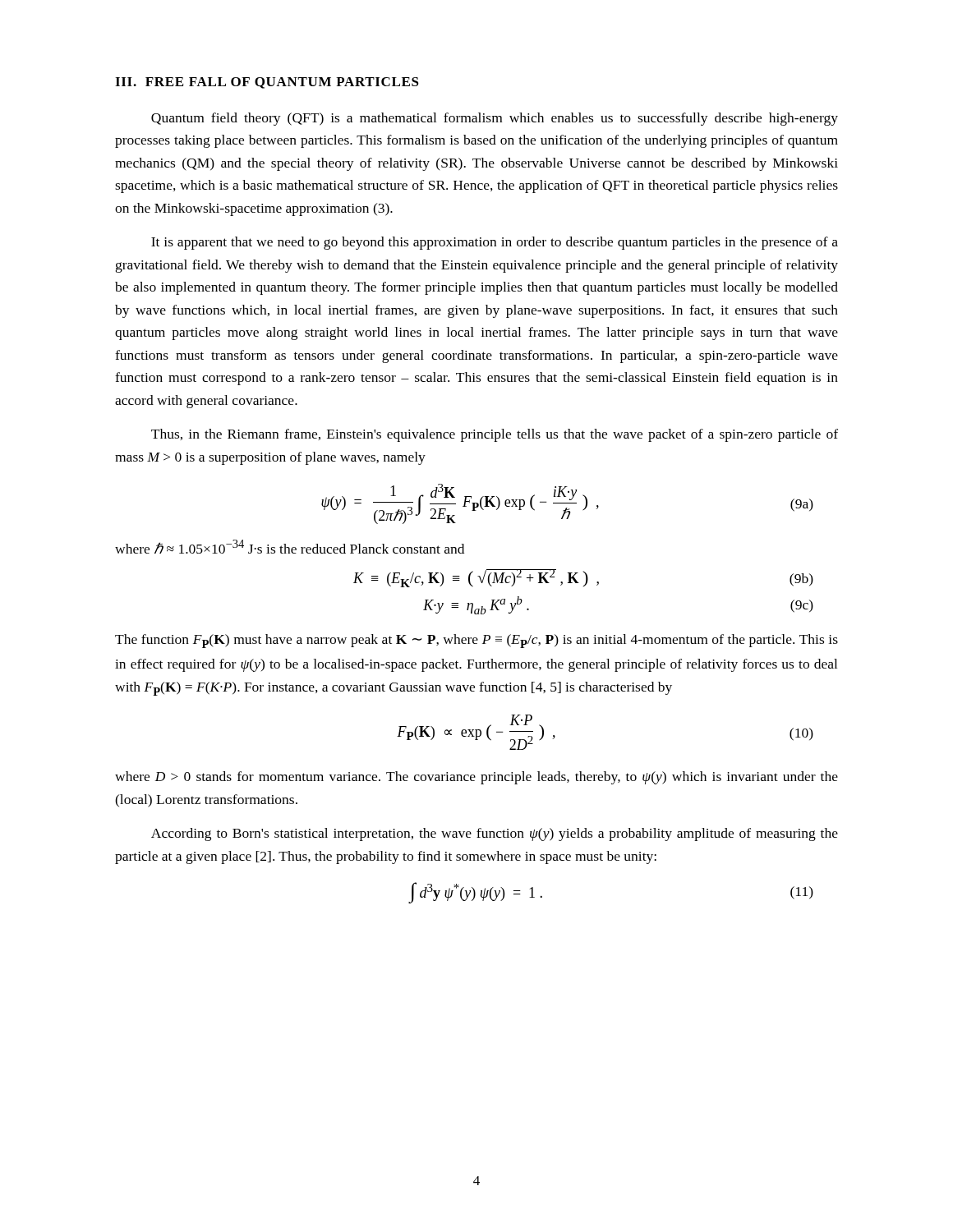The width and height of the screenshot is (953, 1232).
Task: Point to "K·y ≡ ηab Ka yb . (9c)"
Action: (505, 605)
